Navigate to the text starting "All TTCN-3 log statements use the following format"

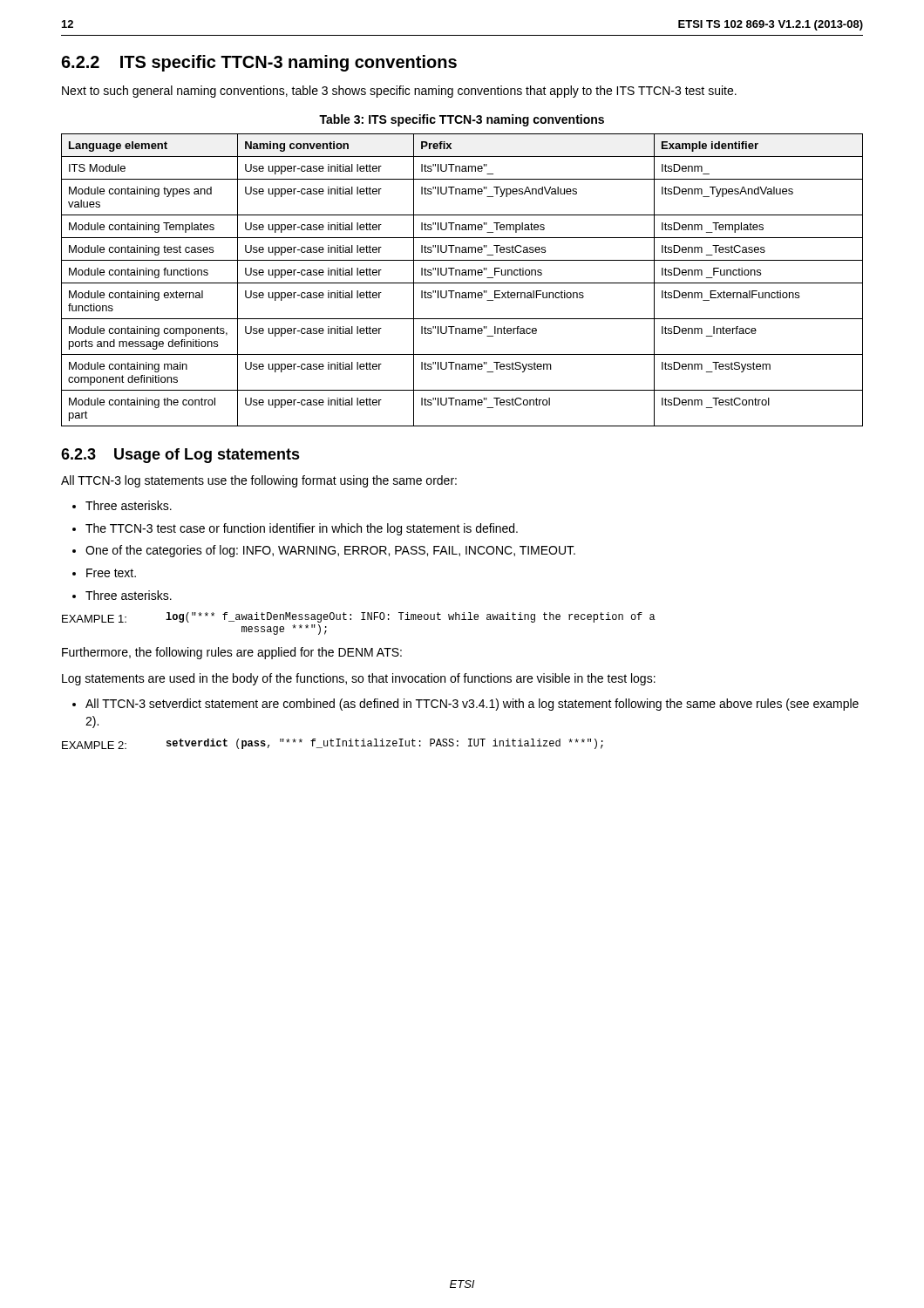[462, 481]
